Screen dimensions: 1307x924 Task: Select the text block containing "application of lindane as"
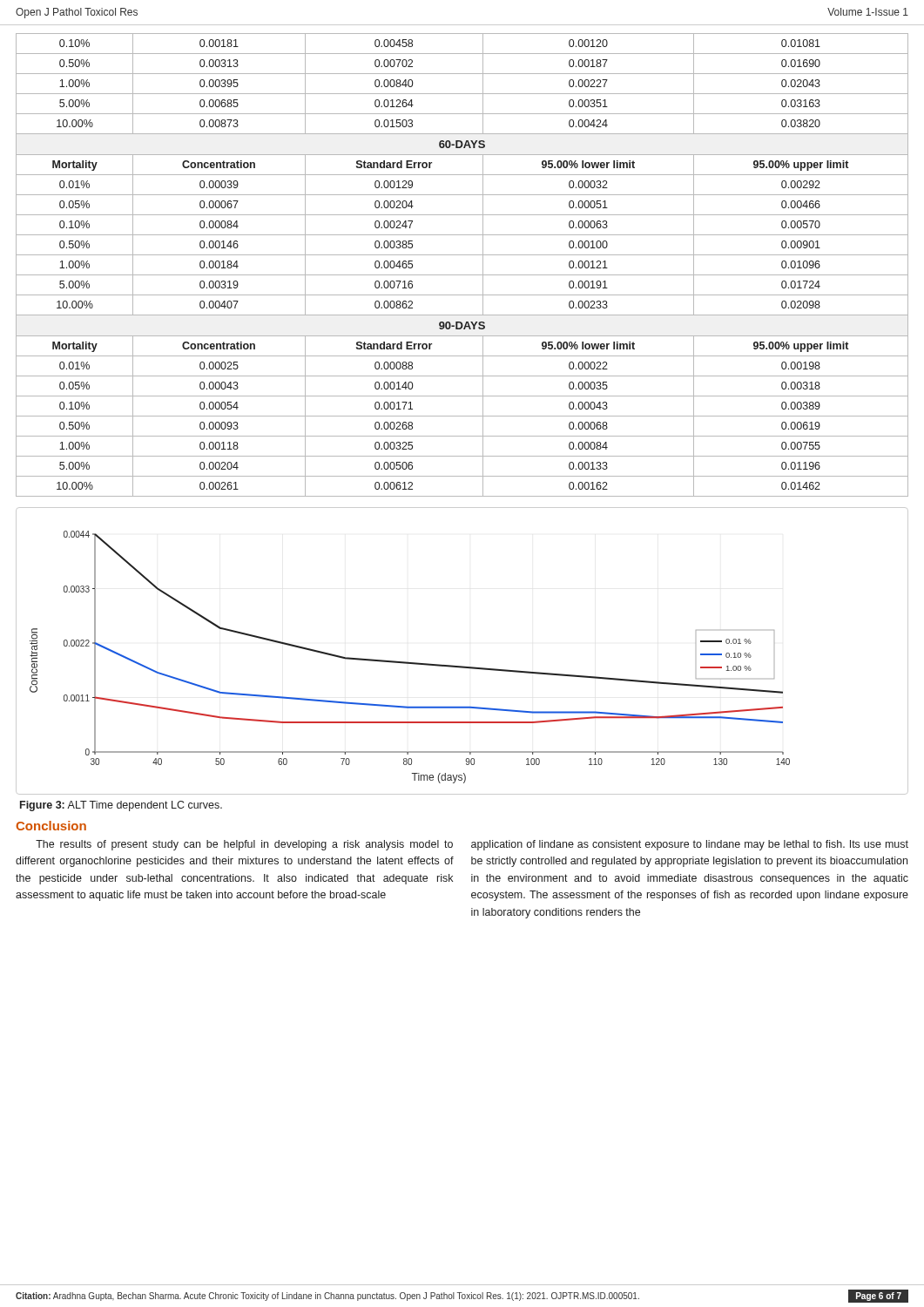pos(689,878)
